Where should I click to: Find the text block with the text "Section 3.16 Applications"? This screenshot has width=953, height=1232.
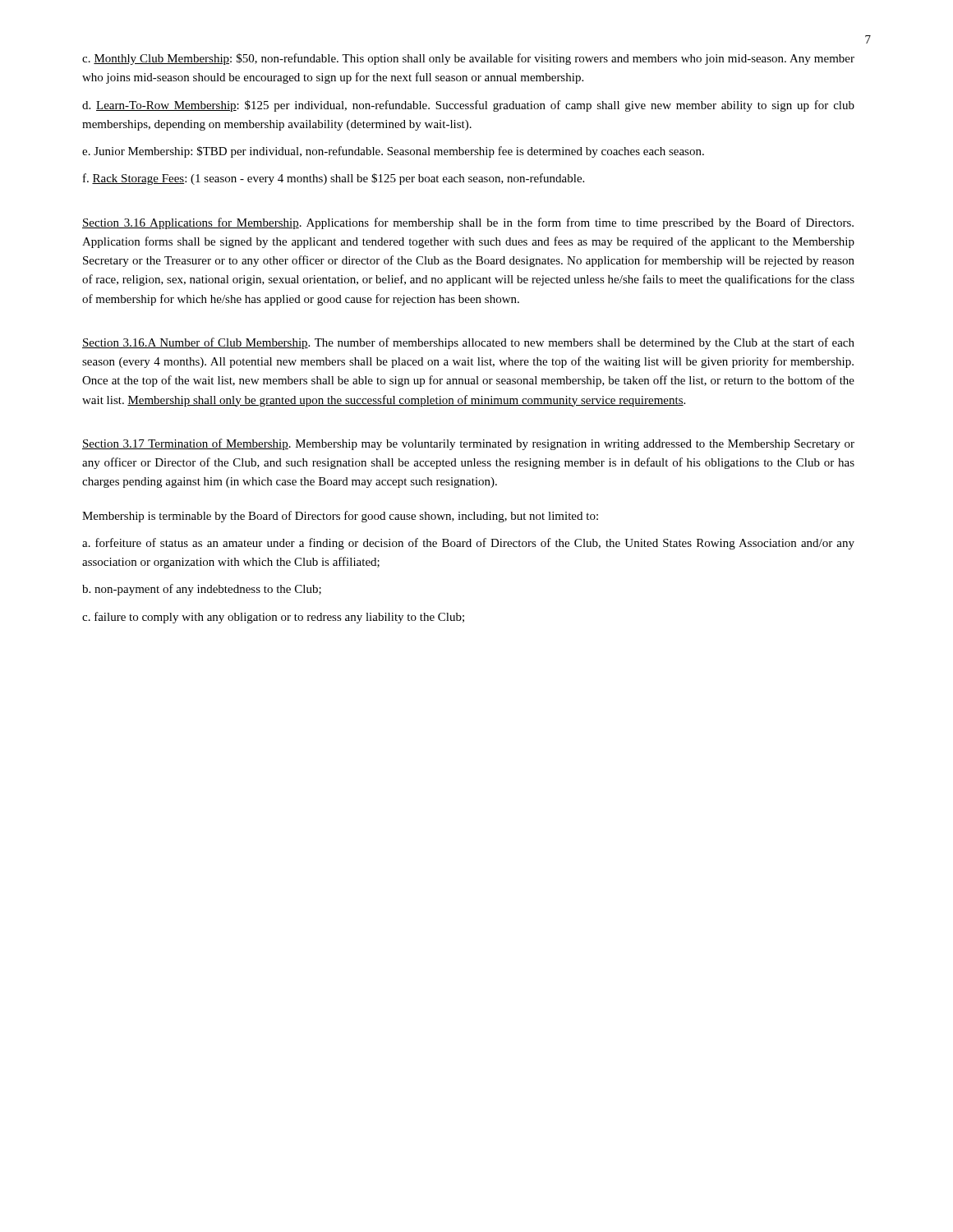(468, 260)
